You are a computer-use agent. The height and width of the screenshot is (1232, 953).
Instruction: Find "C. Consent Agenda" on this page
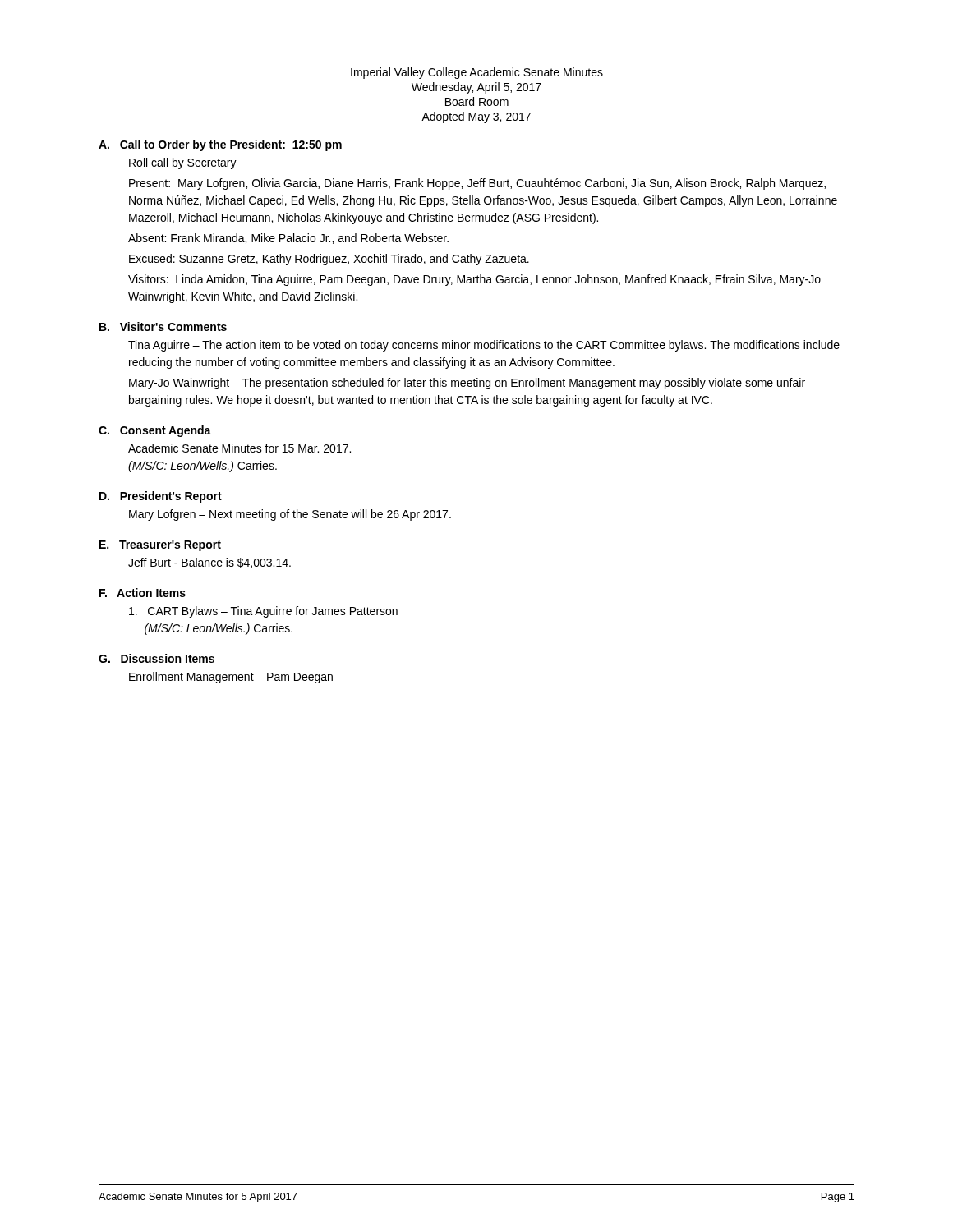click(155, 430)
